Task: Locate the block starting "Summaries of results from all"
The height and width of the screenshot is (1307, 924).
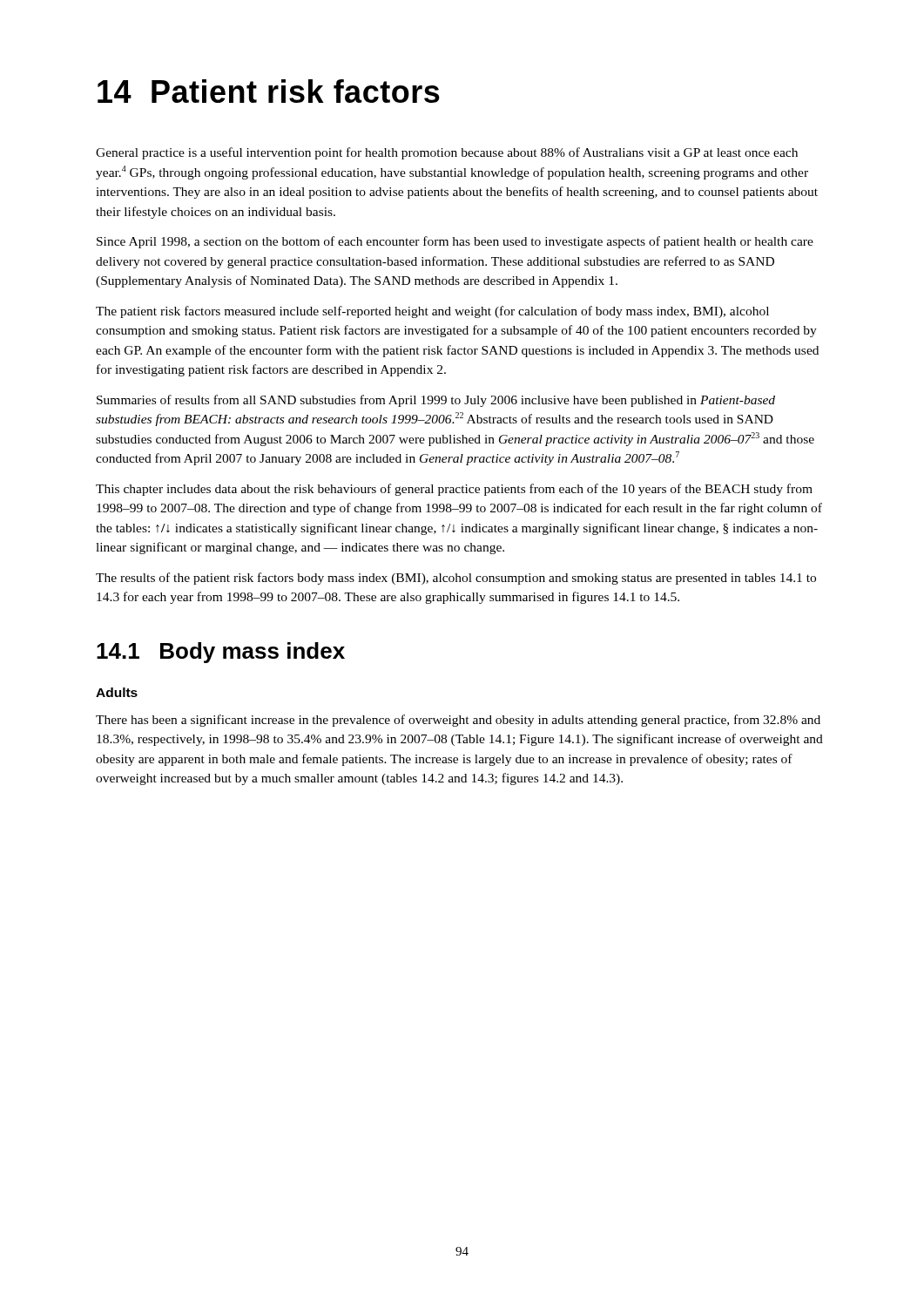Action: pyautogui.click(x=462, y=429)
